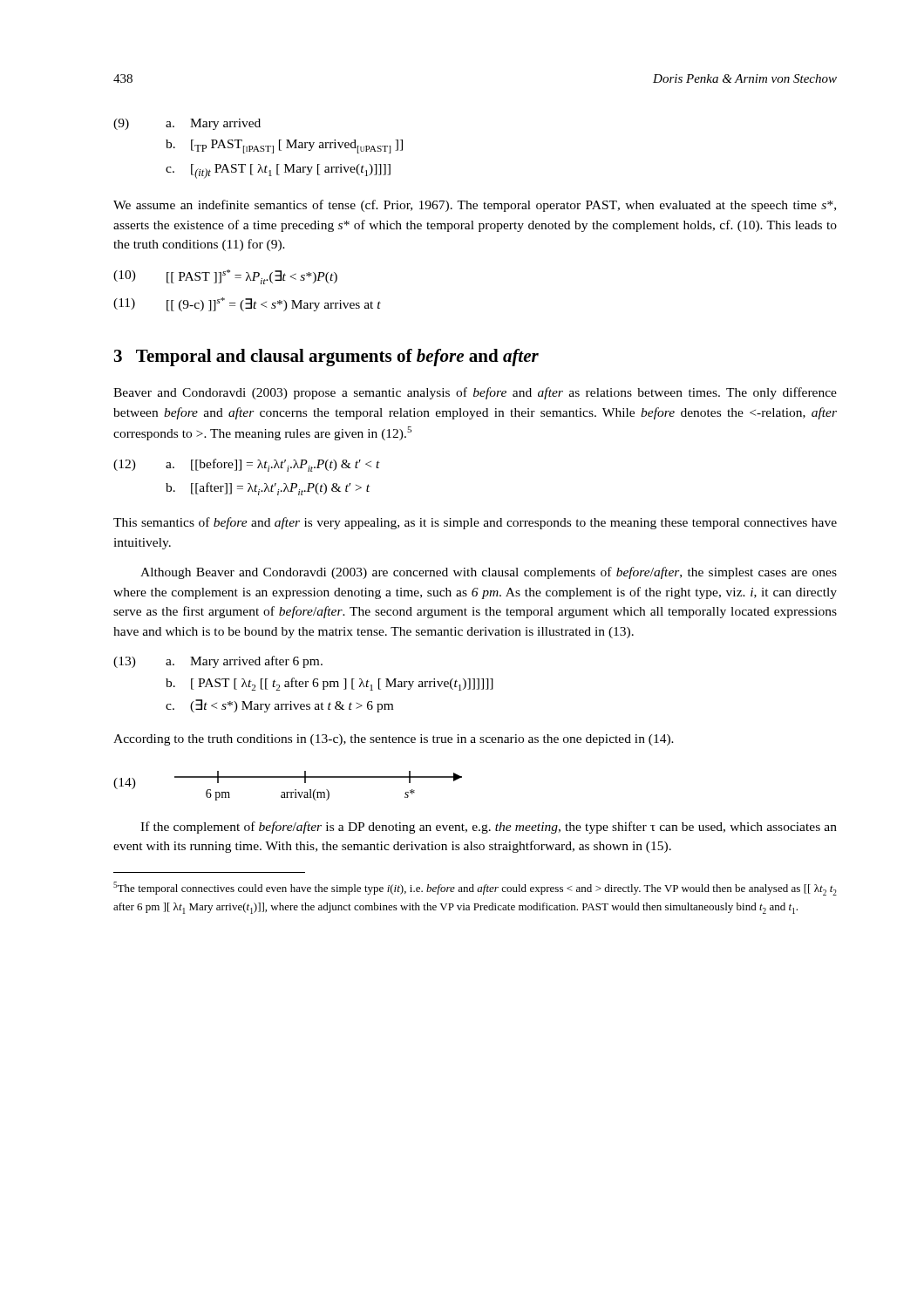924x1308 pixels.
Task: Locate the section header containing "3 Temporal and clausal arguments of before and"
Action: pos(326,356)
